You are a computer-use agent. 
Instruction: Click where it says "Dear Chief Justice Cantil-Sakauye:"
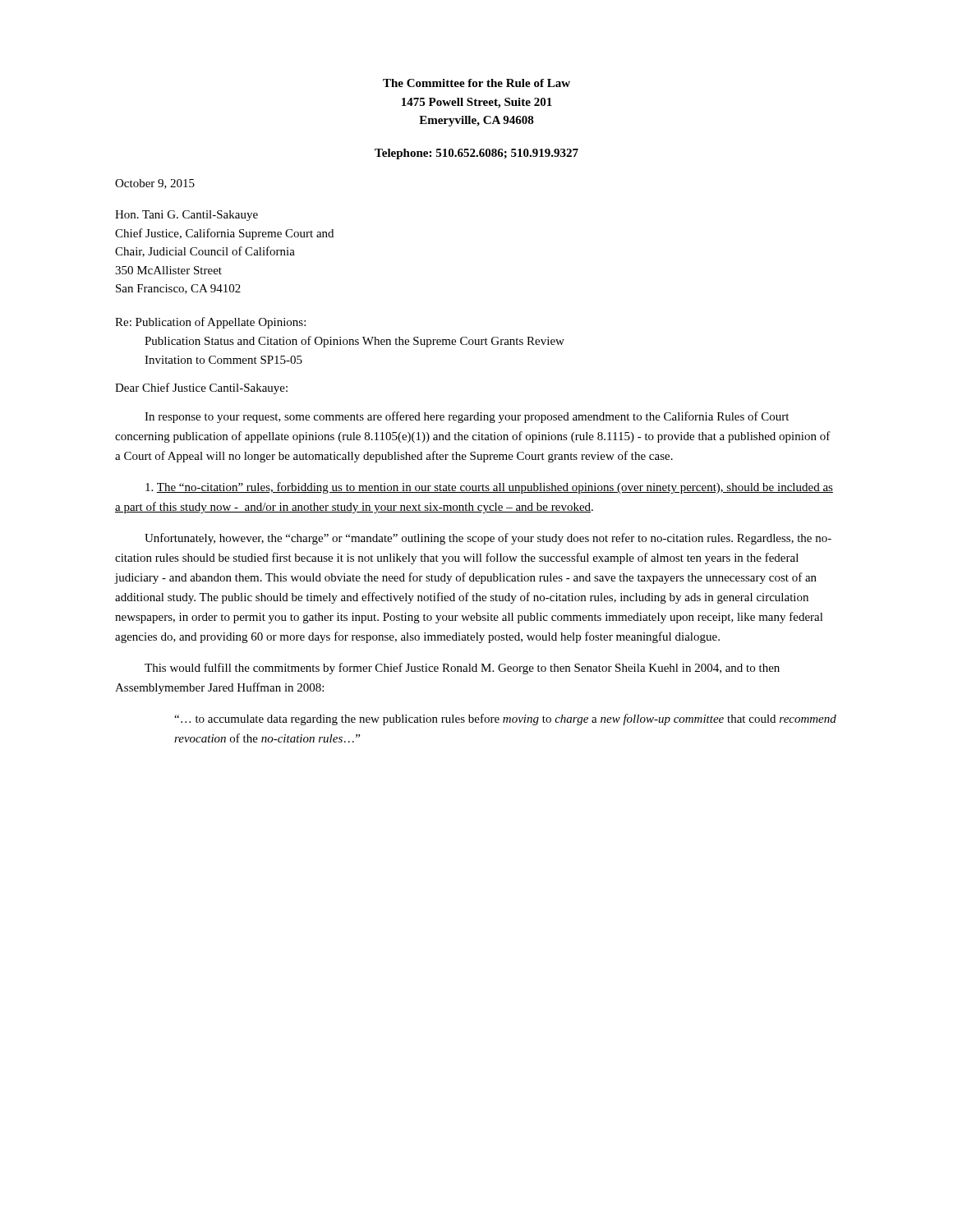tap(202, 388)
